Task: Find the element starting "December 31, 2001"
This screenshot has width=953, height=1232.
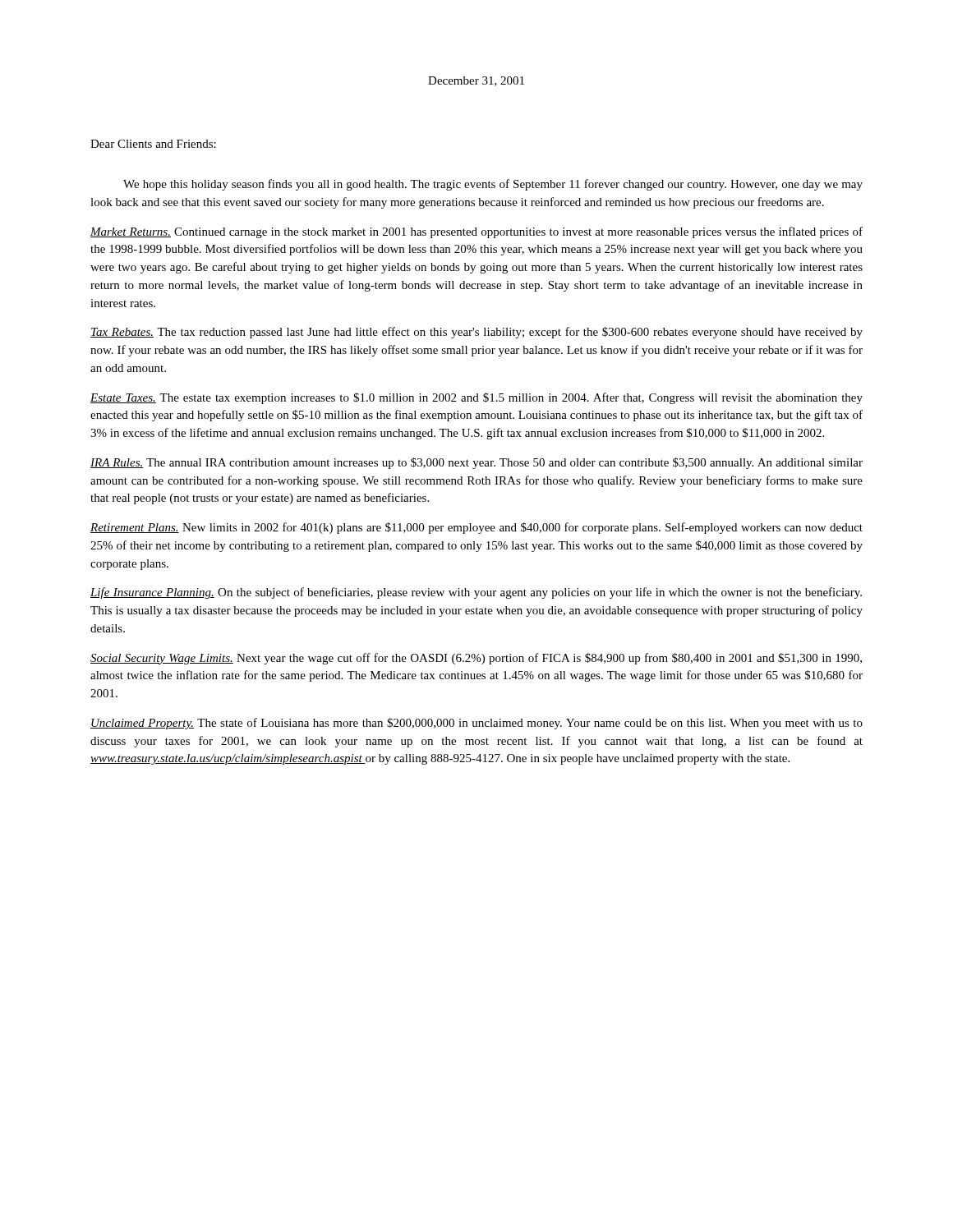Action: tap(476, 81)
